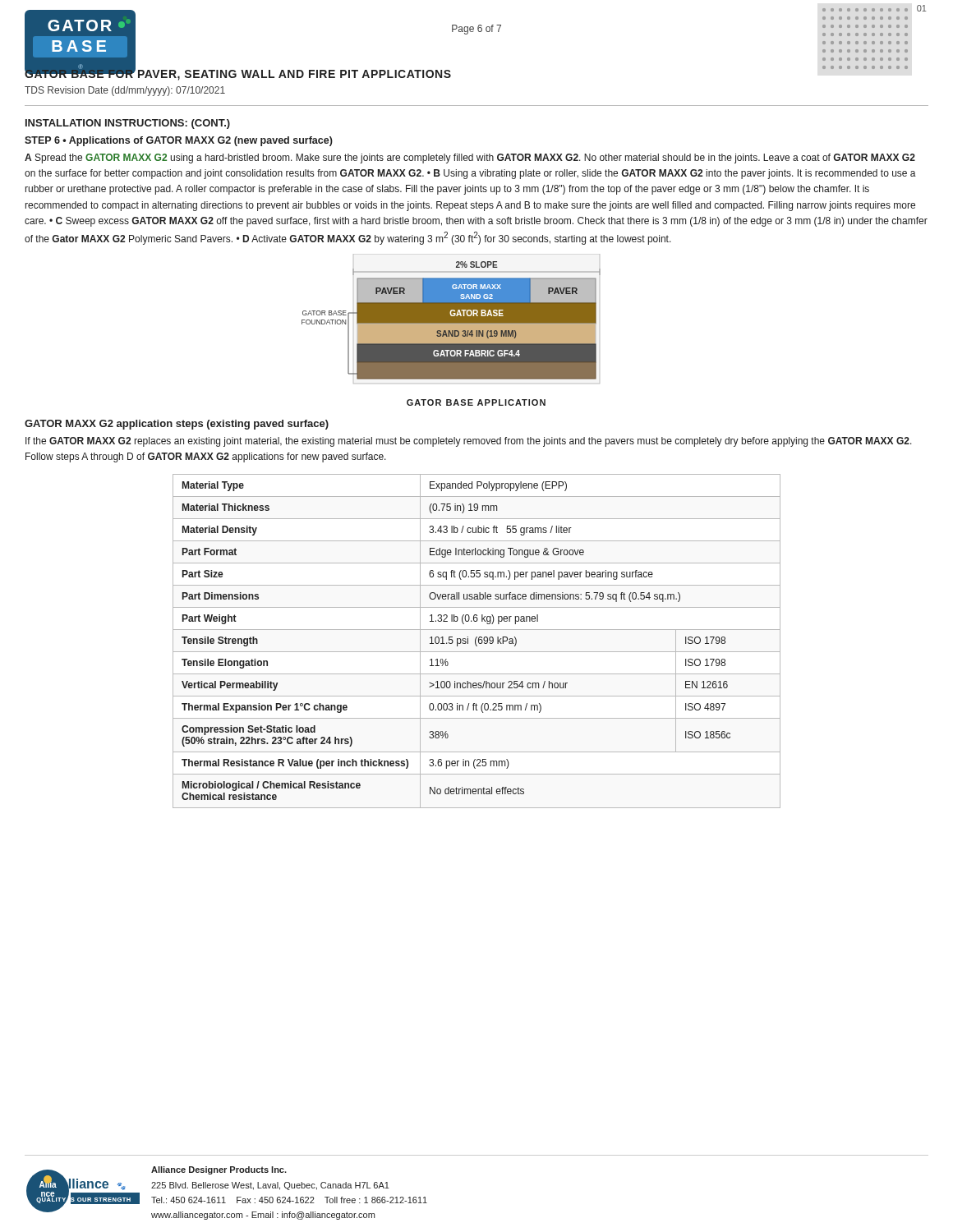Select the section header containing "STEP 6 • Applications"

(x=179, y=140)
